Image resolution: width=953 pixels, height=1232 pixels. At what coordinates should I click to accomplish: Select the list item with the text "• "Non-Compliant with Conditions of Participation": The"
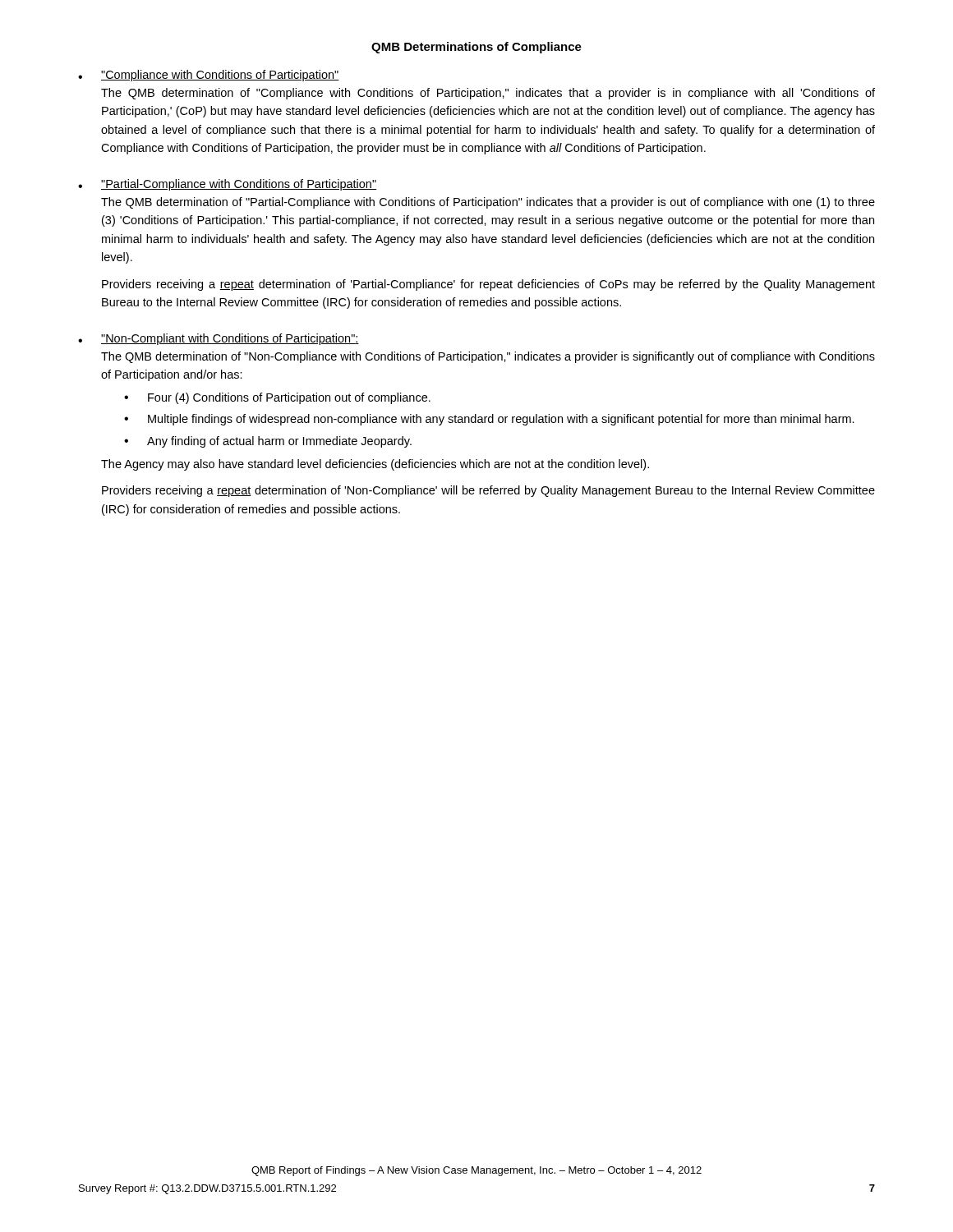pos(476,429)
